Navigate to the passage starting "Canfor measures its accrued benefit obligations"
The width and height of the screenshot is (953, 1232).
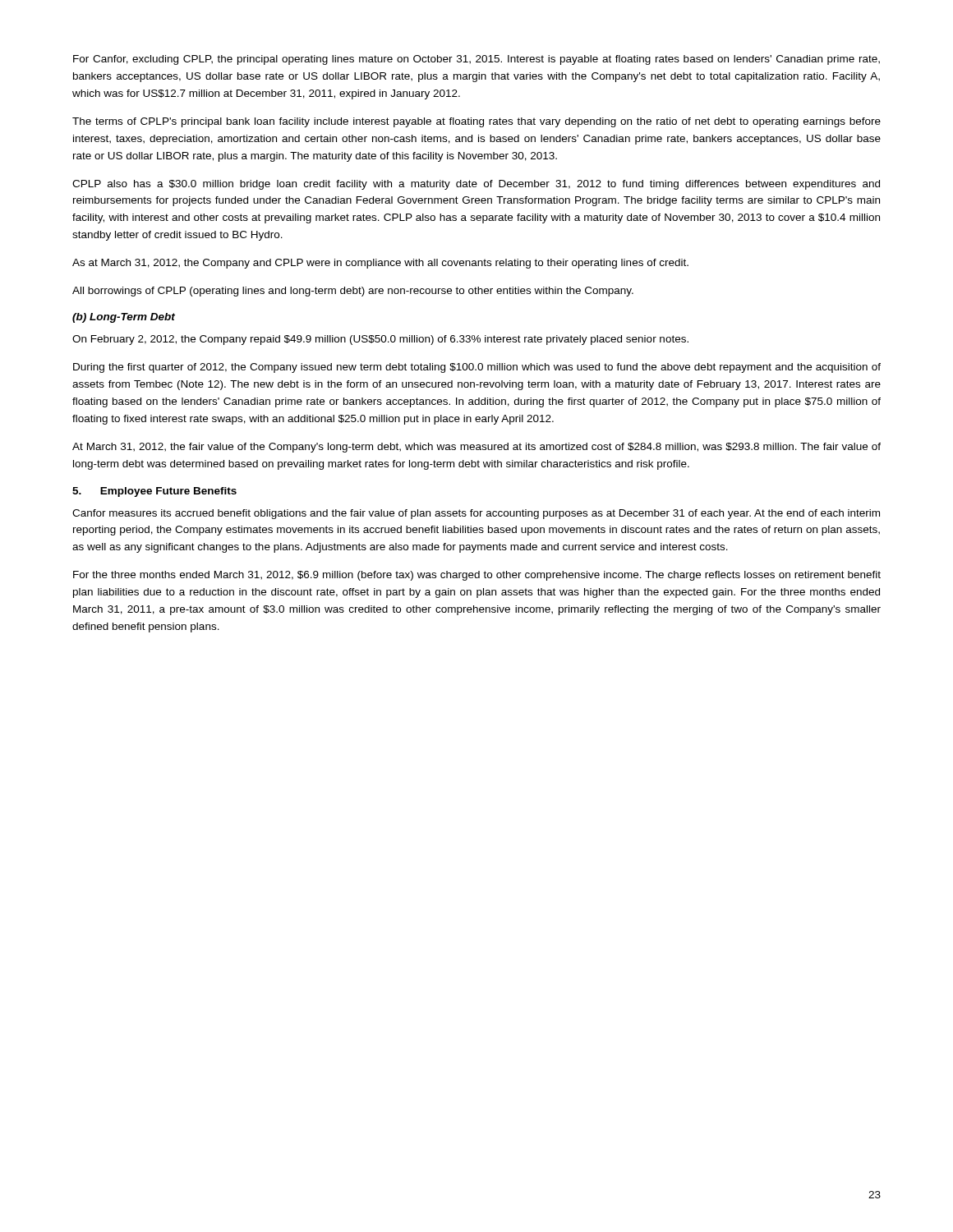point(476,530)
